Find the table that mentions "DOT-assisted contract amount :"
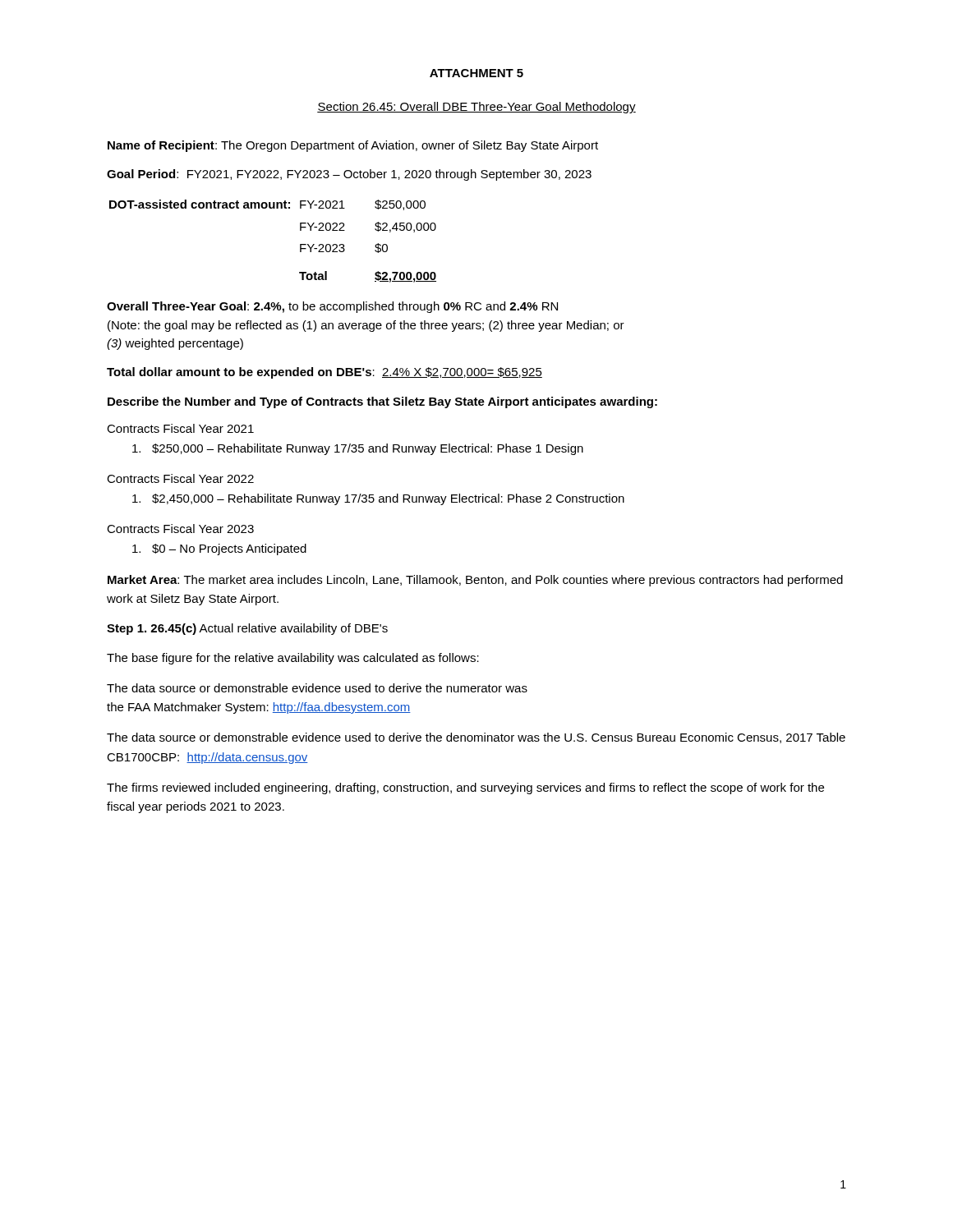Viewport: 953px width, 1232px height. point(476,240)
